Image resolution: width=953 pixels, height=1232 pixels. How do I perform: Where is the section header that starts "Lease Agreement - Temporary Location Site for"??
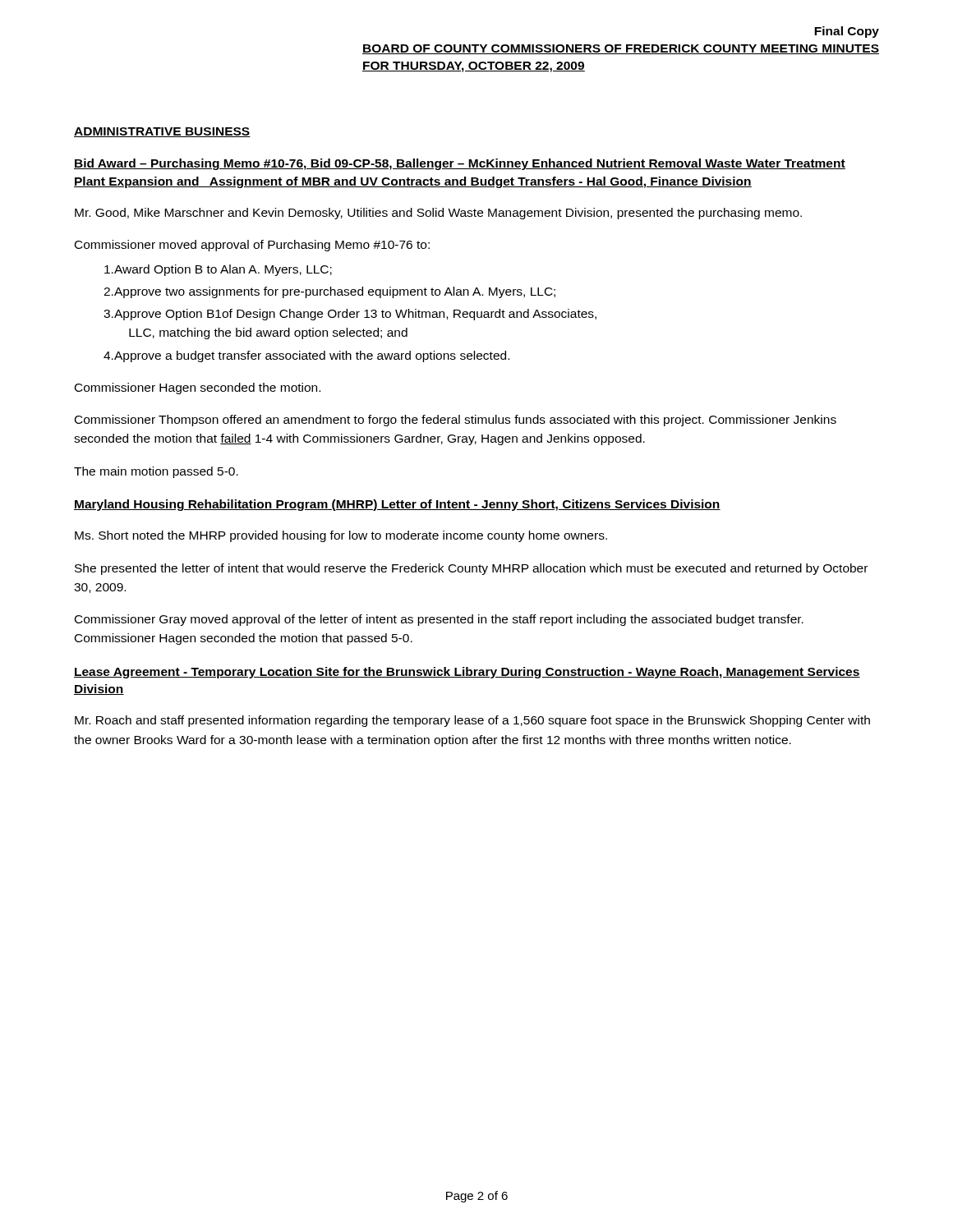467,680
